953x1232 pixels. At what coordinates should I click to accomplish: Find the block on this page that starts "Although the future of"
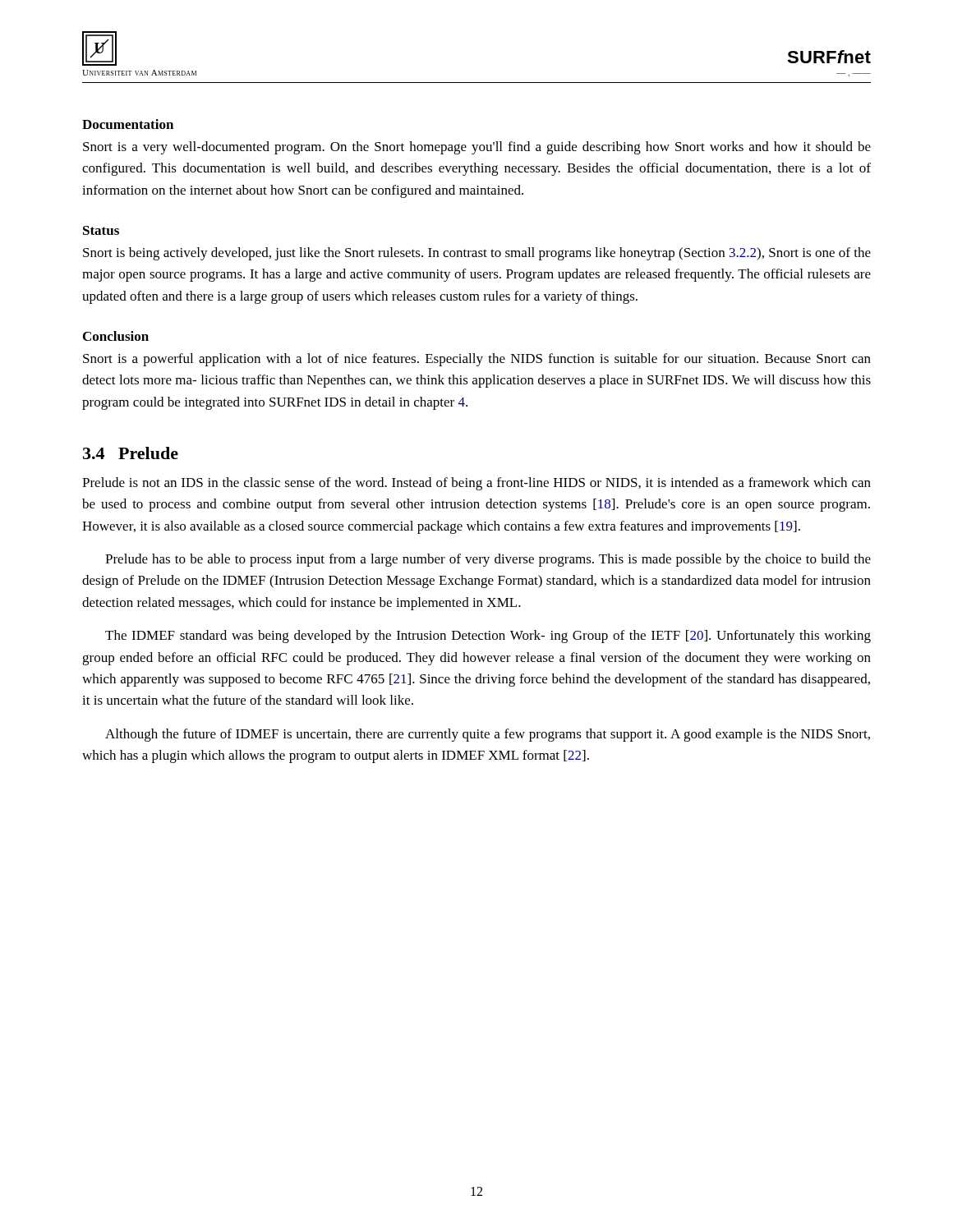[x=476, y=744]
